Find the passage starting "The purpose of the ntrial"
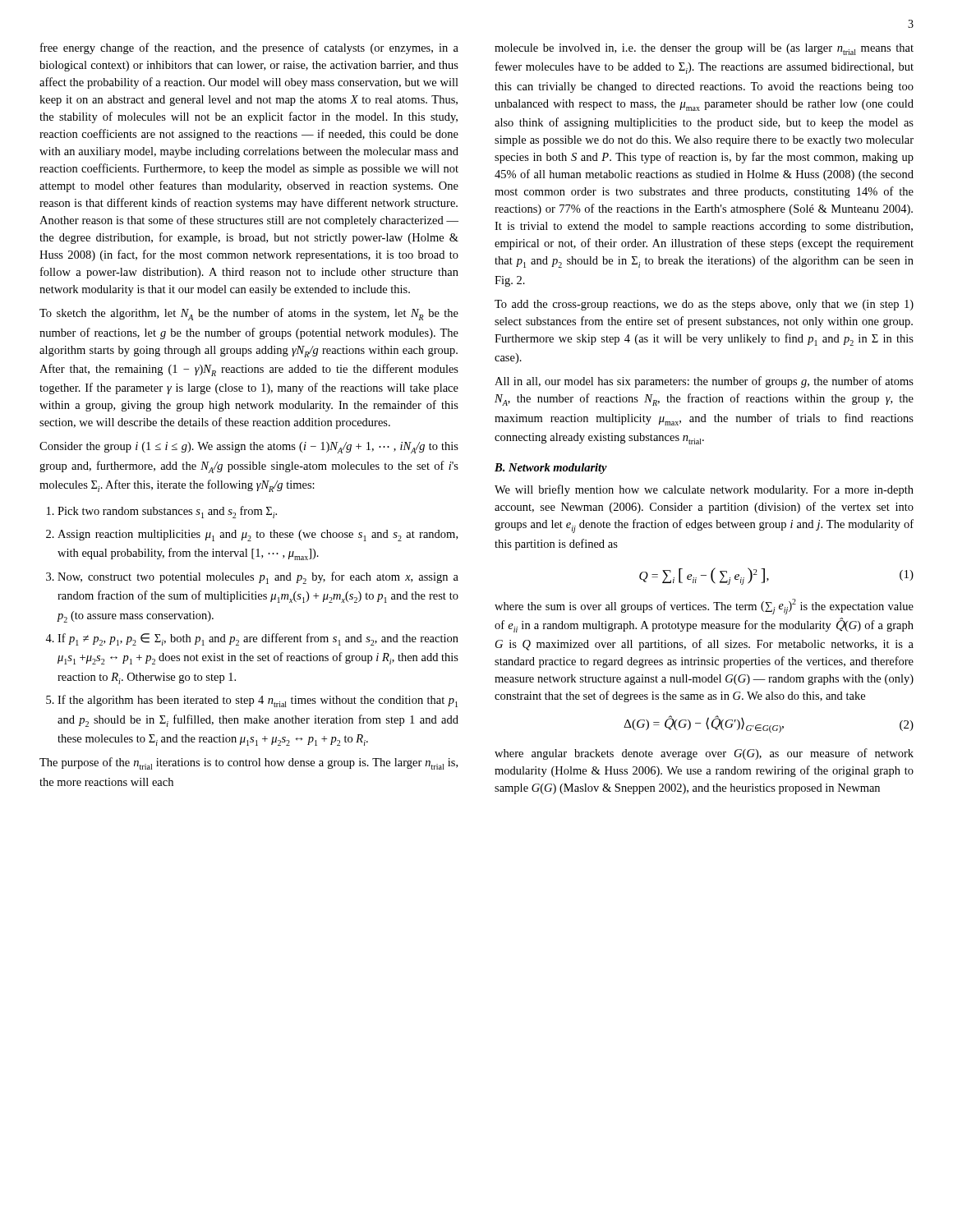The width and height of the screenshot is (953, 1232). (x=249, y=772)
